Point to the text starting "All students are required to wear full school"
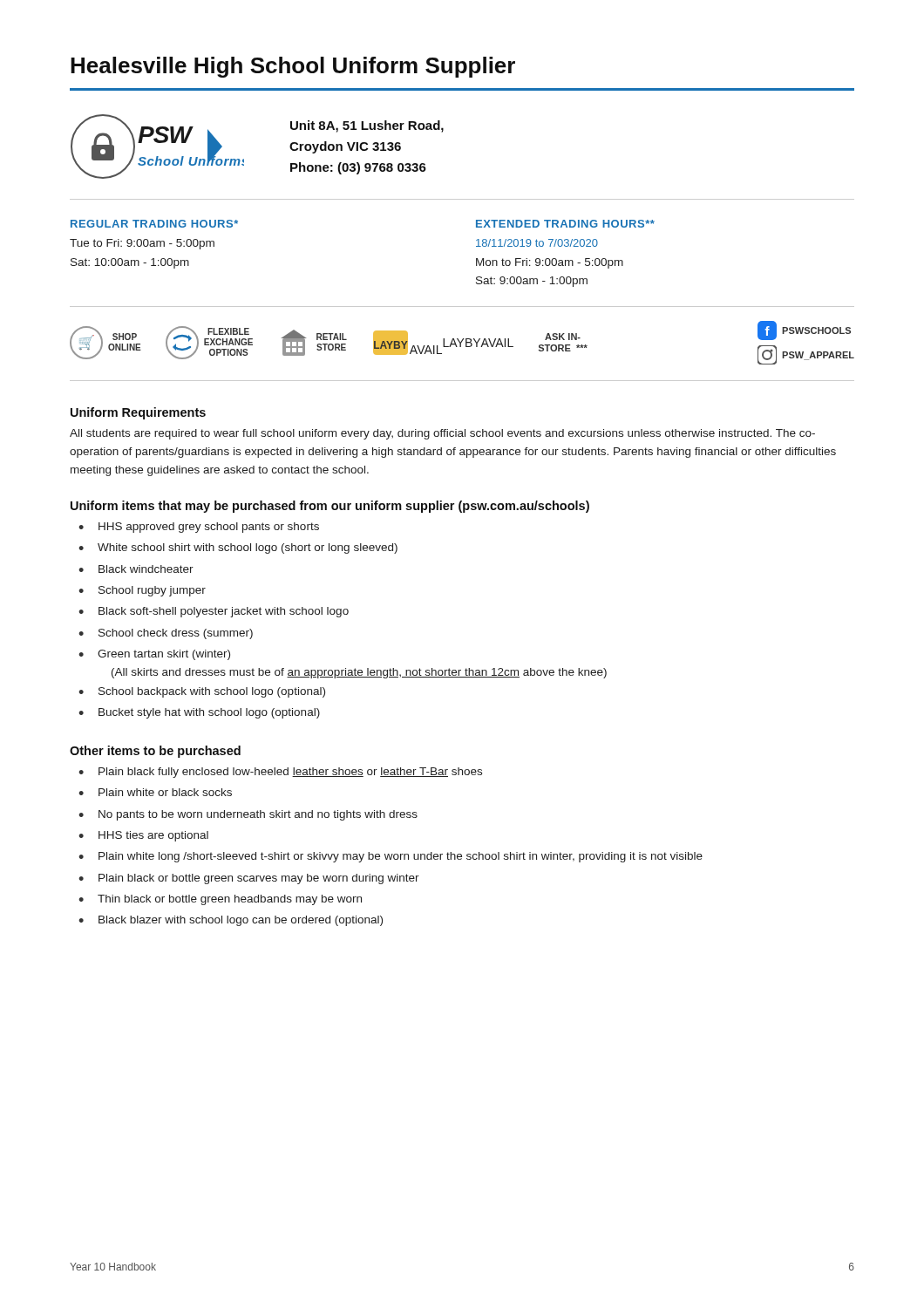The height and width of the screenshot is (1308, 924). tap(453, 451)
